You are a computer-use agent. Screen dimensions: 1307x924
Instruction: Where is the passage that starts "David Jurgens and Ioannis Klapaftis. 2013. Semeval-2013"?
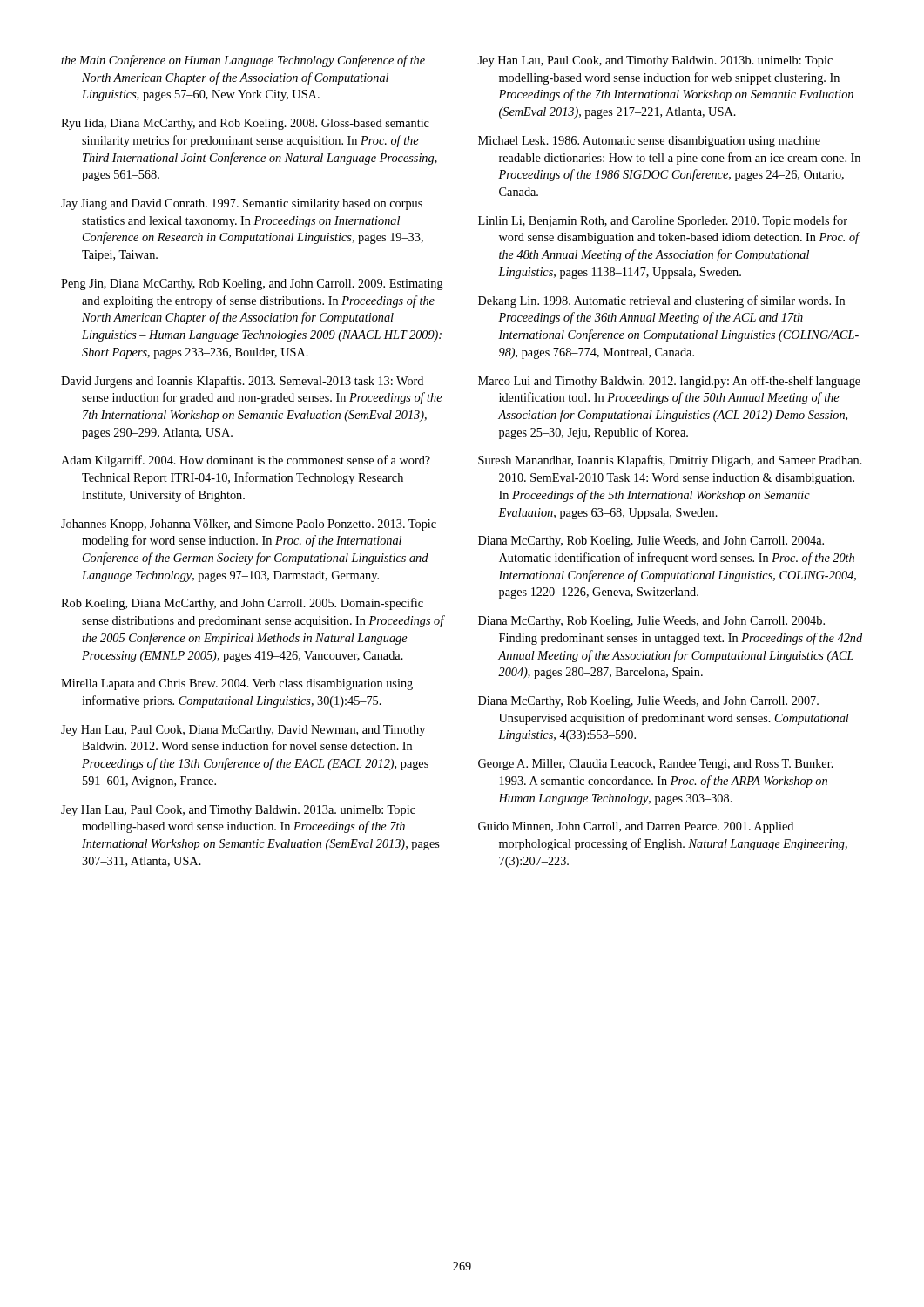(252, 406)
